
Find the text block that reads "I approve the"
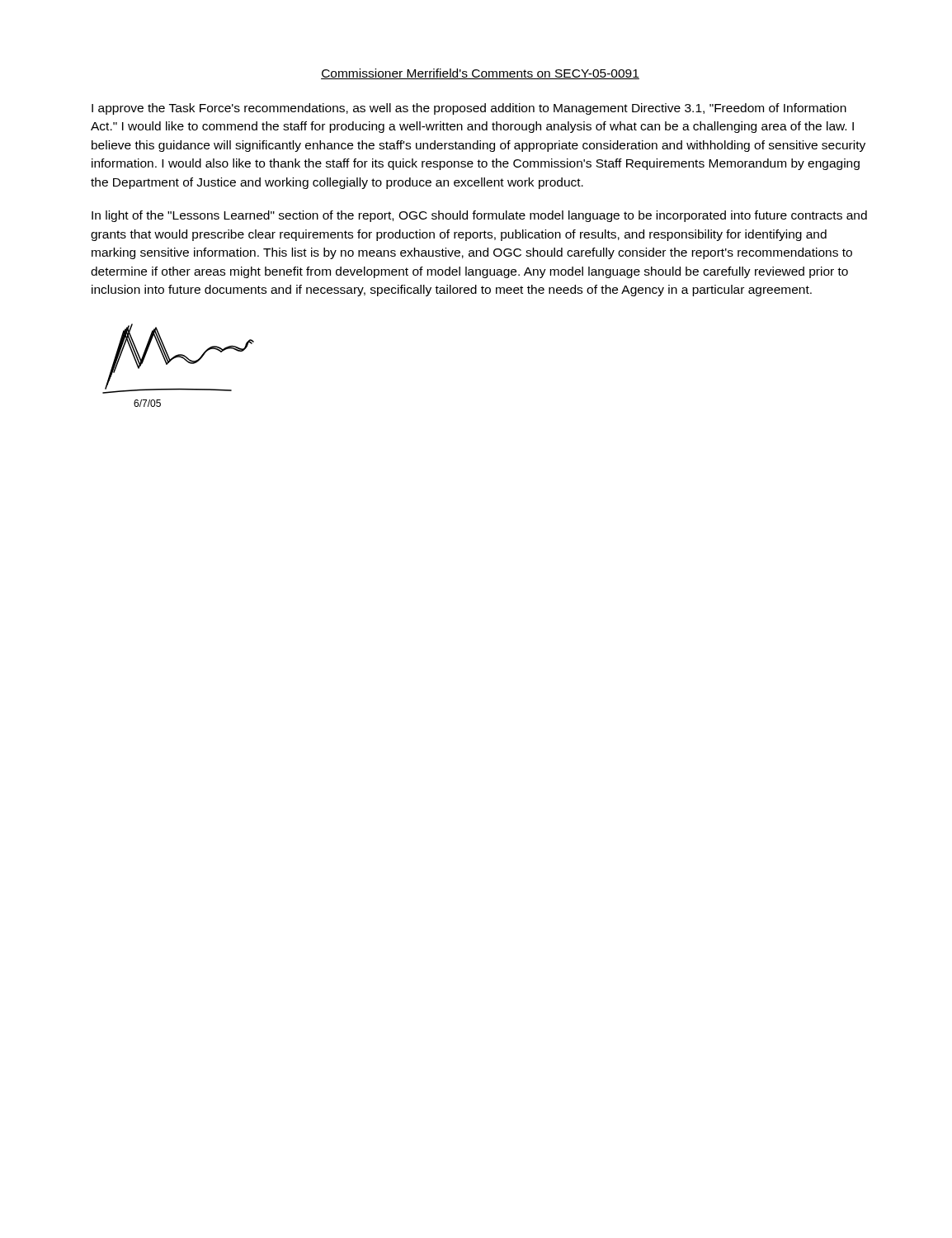478,145
